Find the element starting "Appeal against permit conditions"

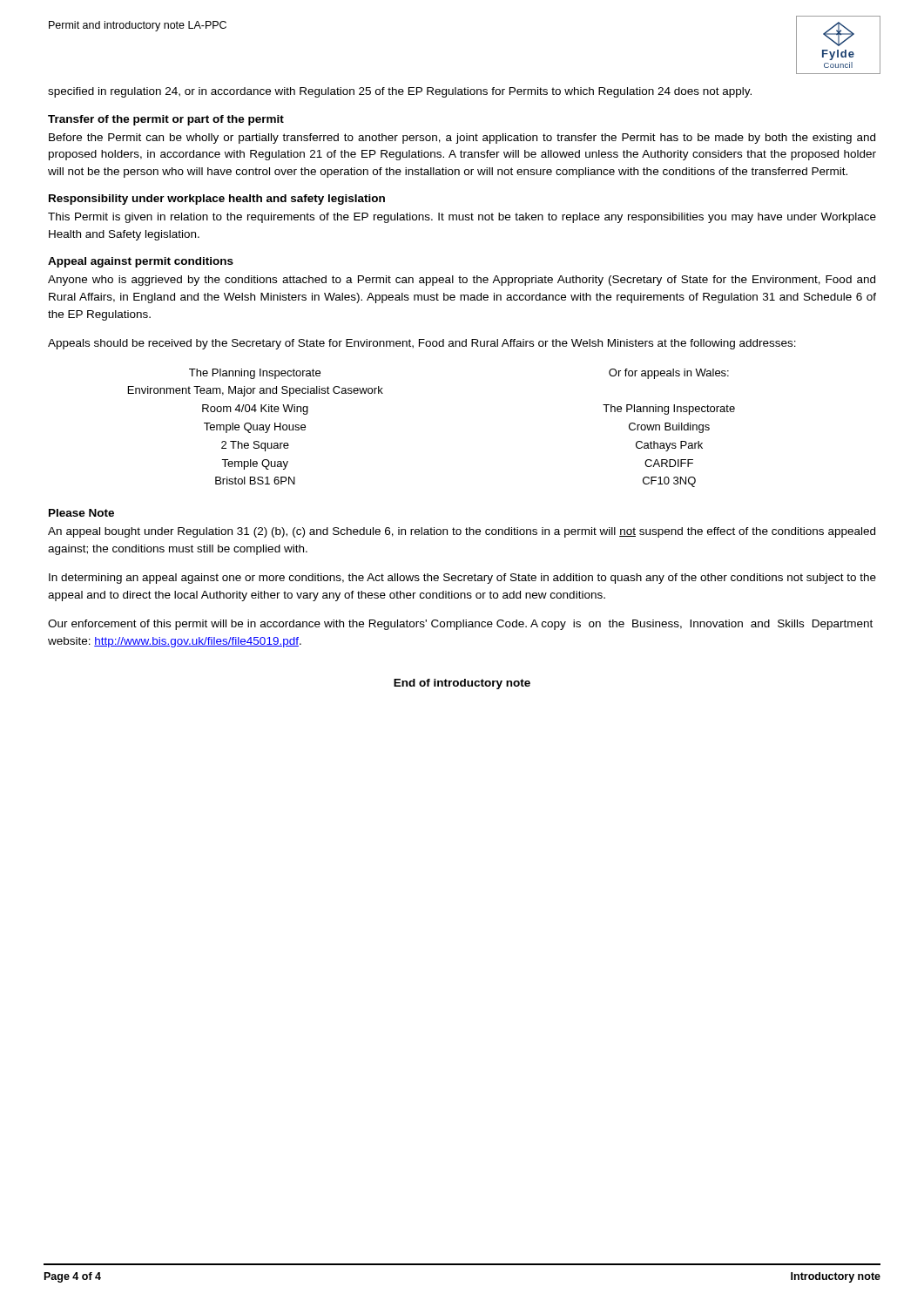tap(141, 261)
